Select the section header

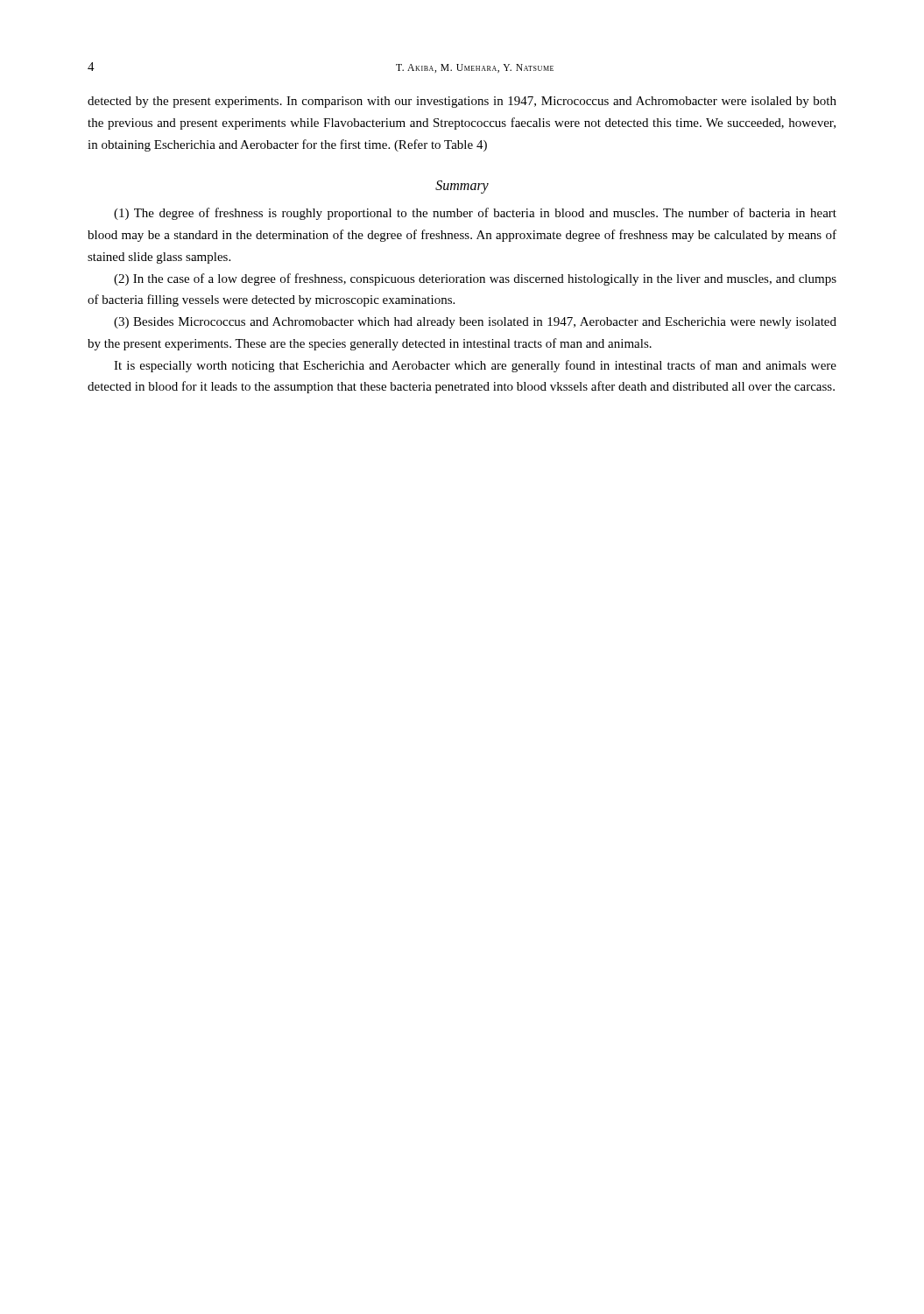pyautogui.click(x=462, y=185)
